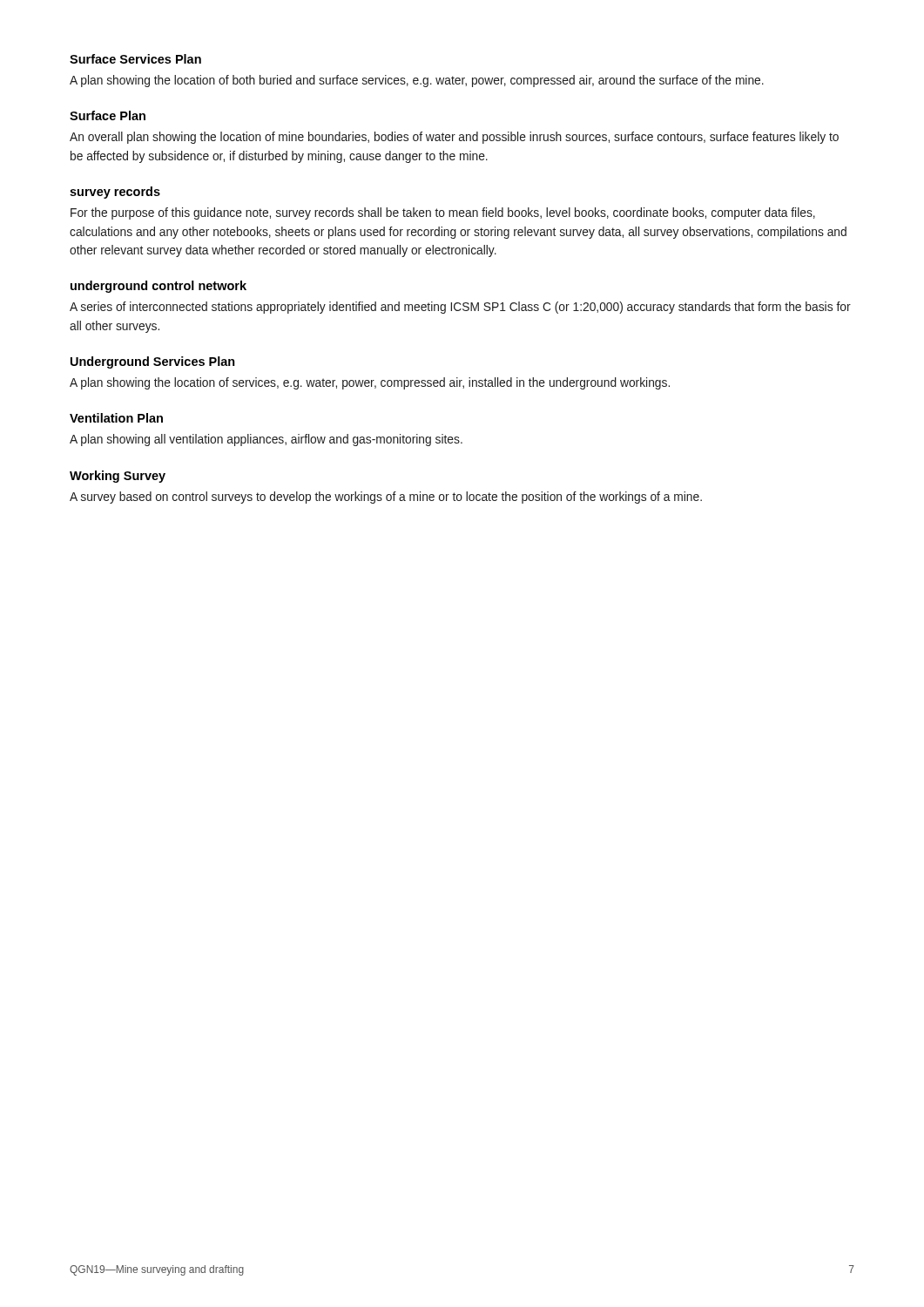This screenshot has width=924, height=1307.
Task: Find the block on this page that starts "A plan showing all"
Action: pyautogui.click(x=266, y=440)
